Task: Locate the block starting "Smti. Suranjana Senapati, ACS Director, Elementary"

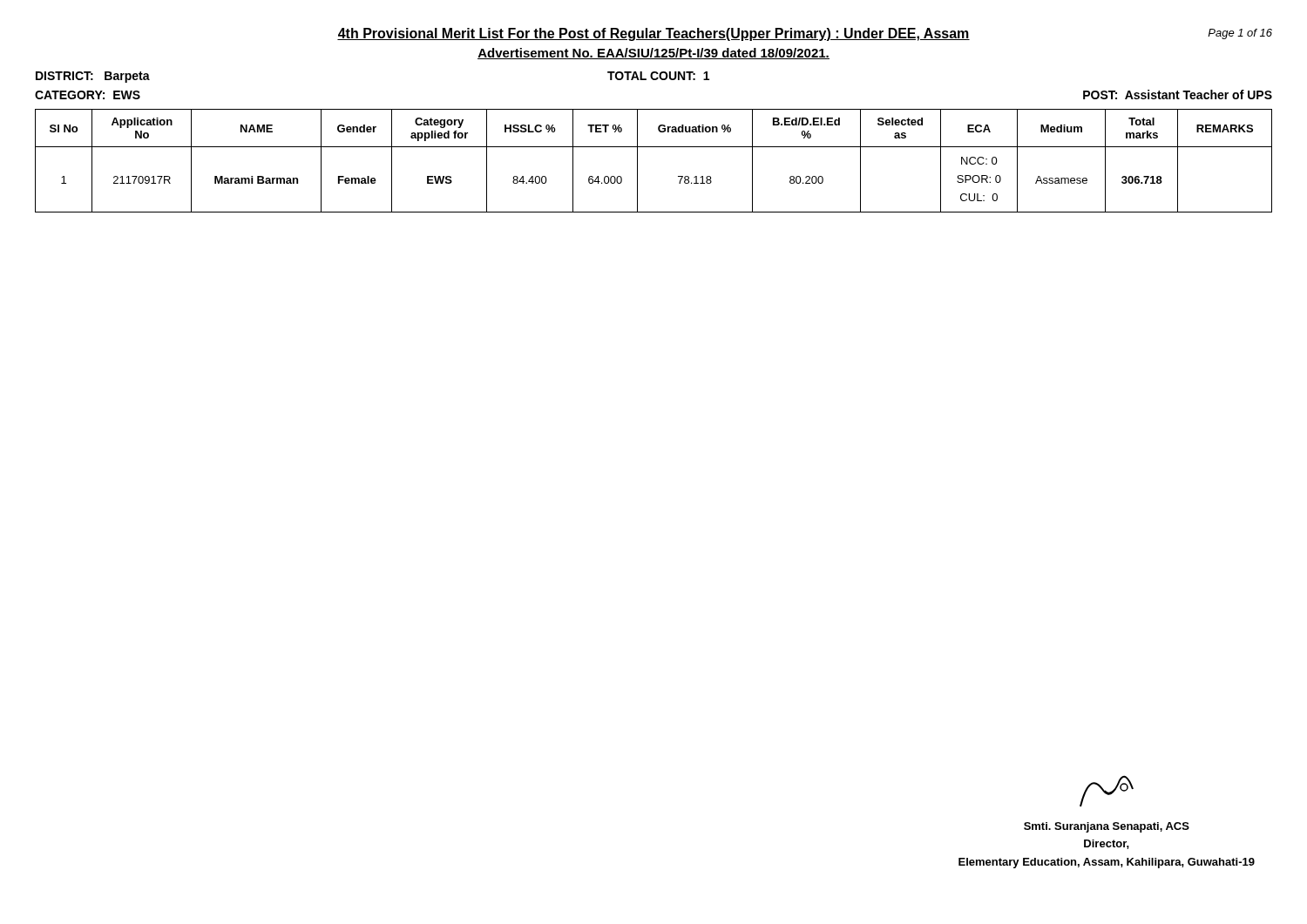Action: pyautogui.click(x=1106, y=817)
